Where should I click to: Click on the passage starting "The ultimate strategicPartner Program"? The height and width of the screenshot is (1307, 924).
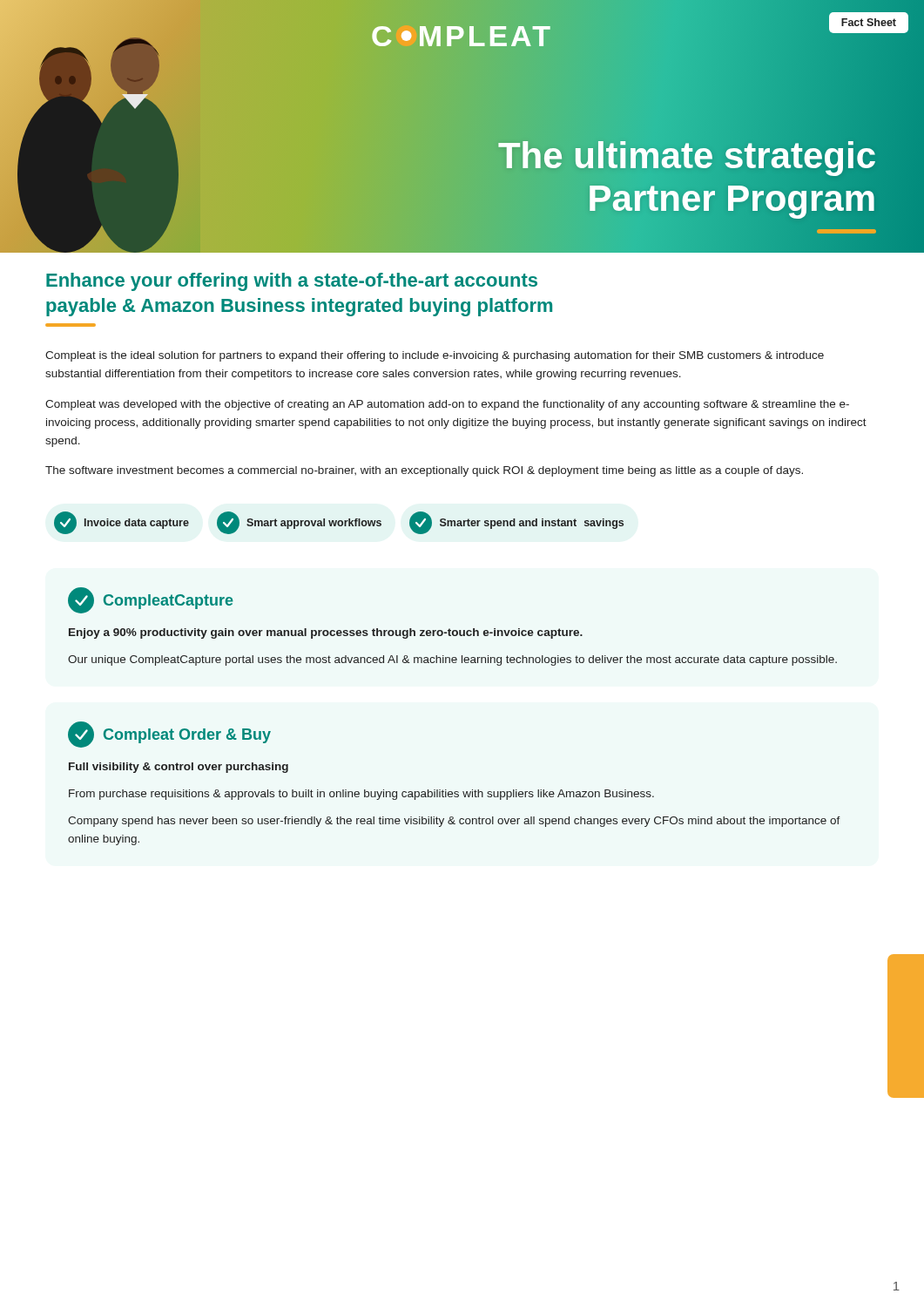click(x=687, y=177)
